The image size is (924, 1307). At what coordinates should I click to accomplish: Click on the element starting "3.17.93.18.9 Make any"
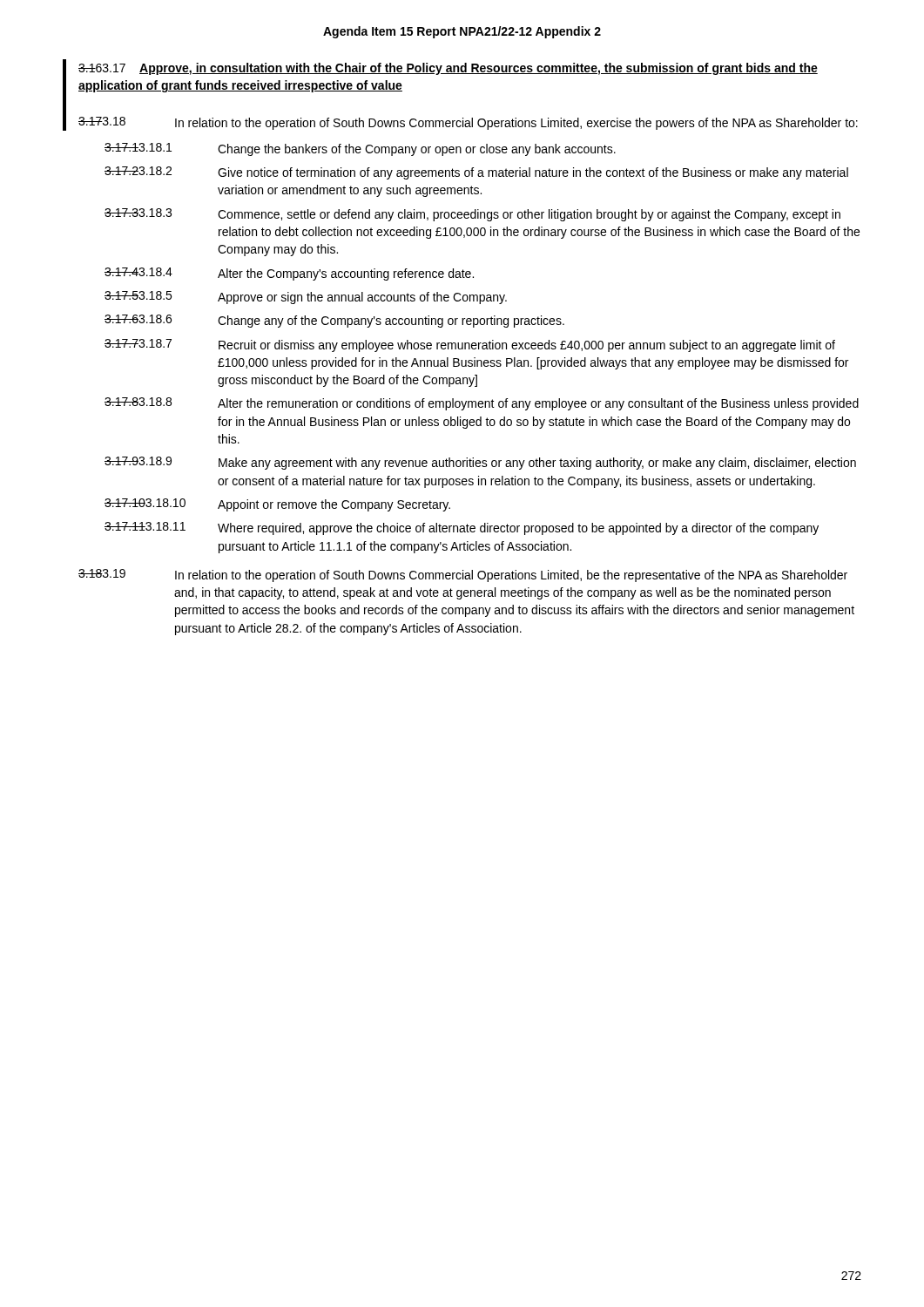483,472
